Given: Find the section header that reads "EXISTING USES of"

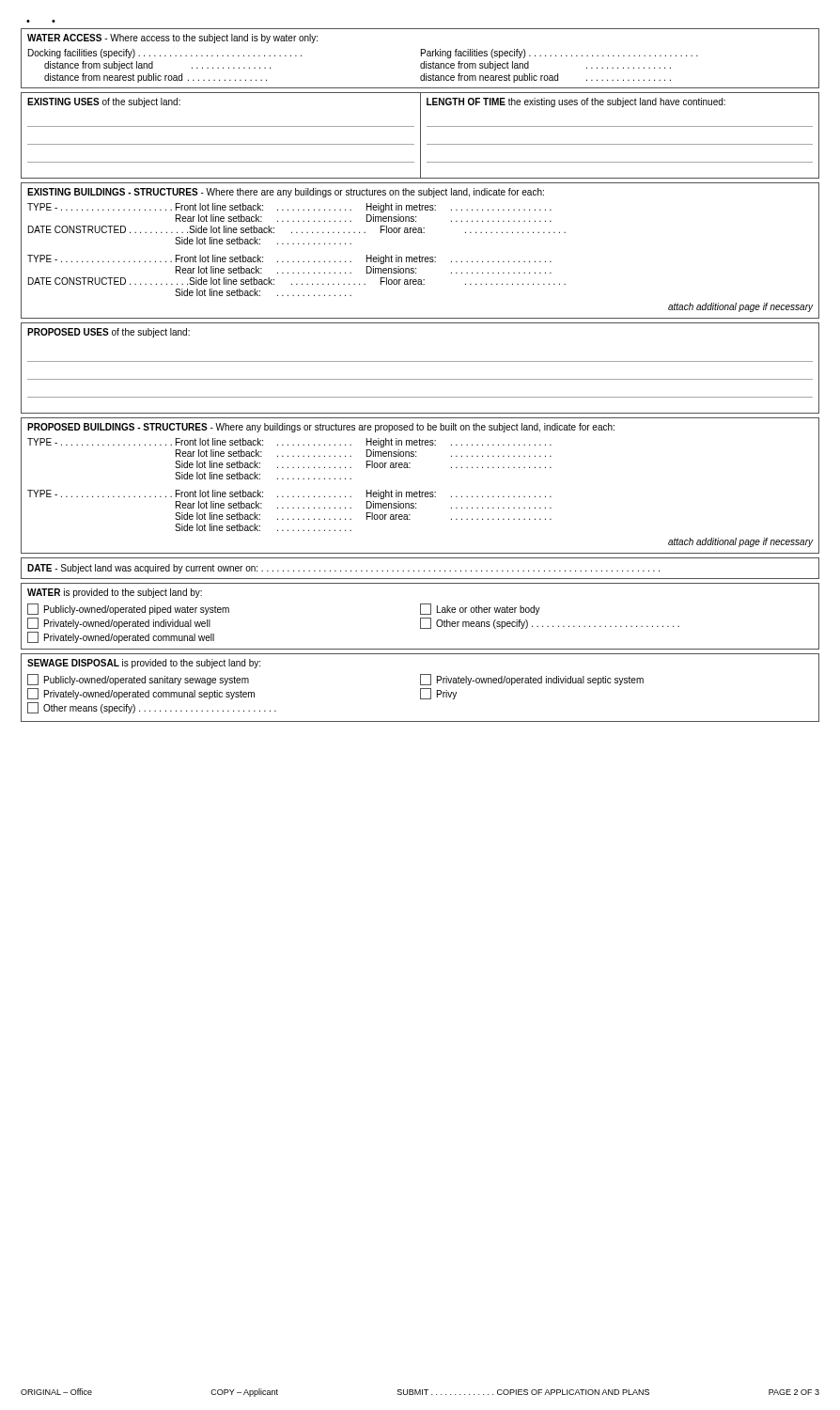Looking at the screenshot, I should point(221,130).
